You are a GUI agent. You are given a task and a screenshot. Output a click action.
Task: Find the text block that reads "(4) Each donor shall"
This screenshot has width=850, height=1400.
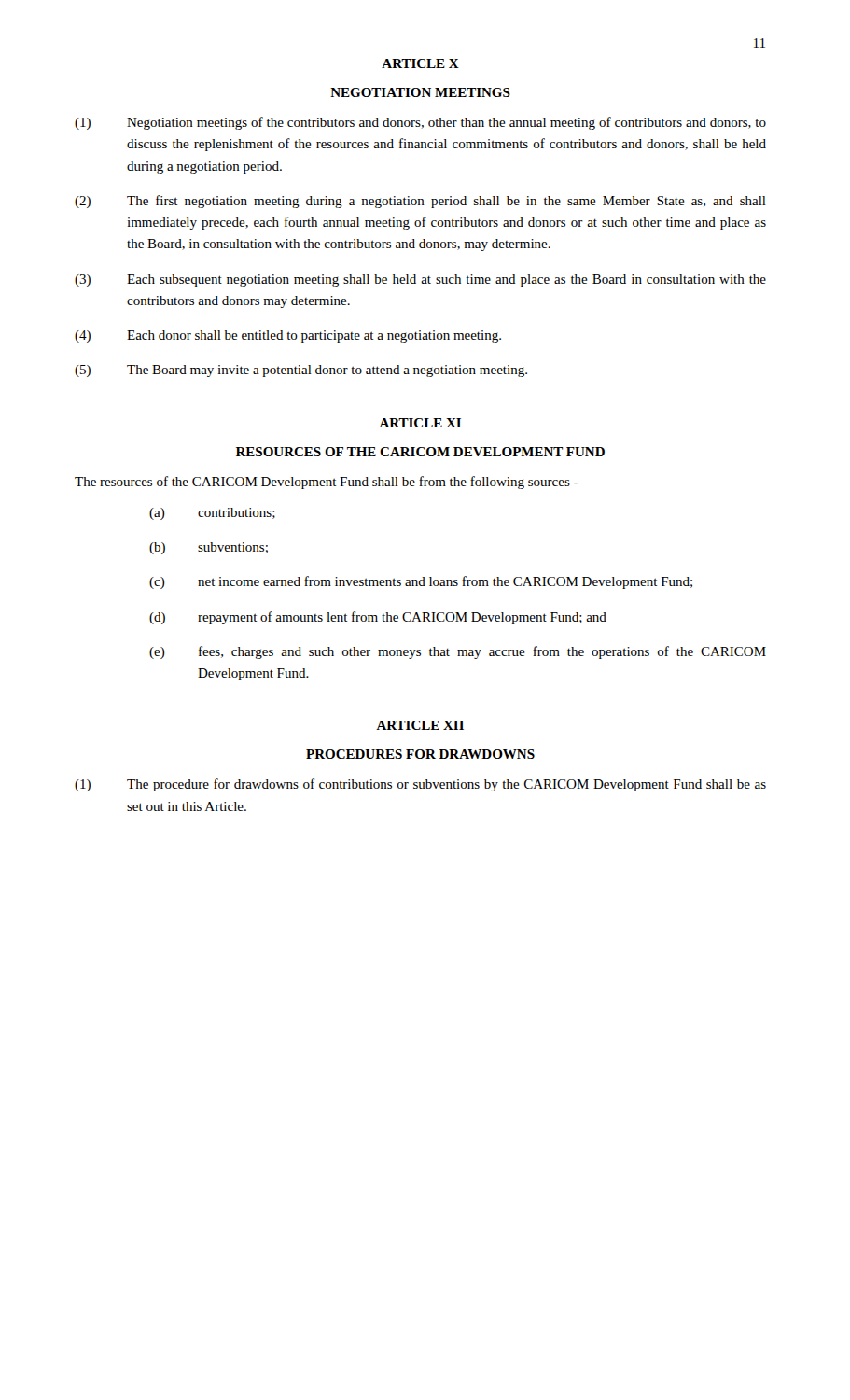point(420,336)
